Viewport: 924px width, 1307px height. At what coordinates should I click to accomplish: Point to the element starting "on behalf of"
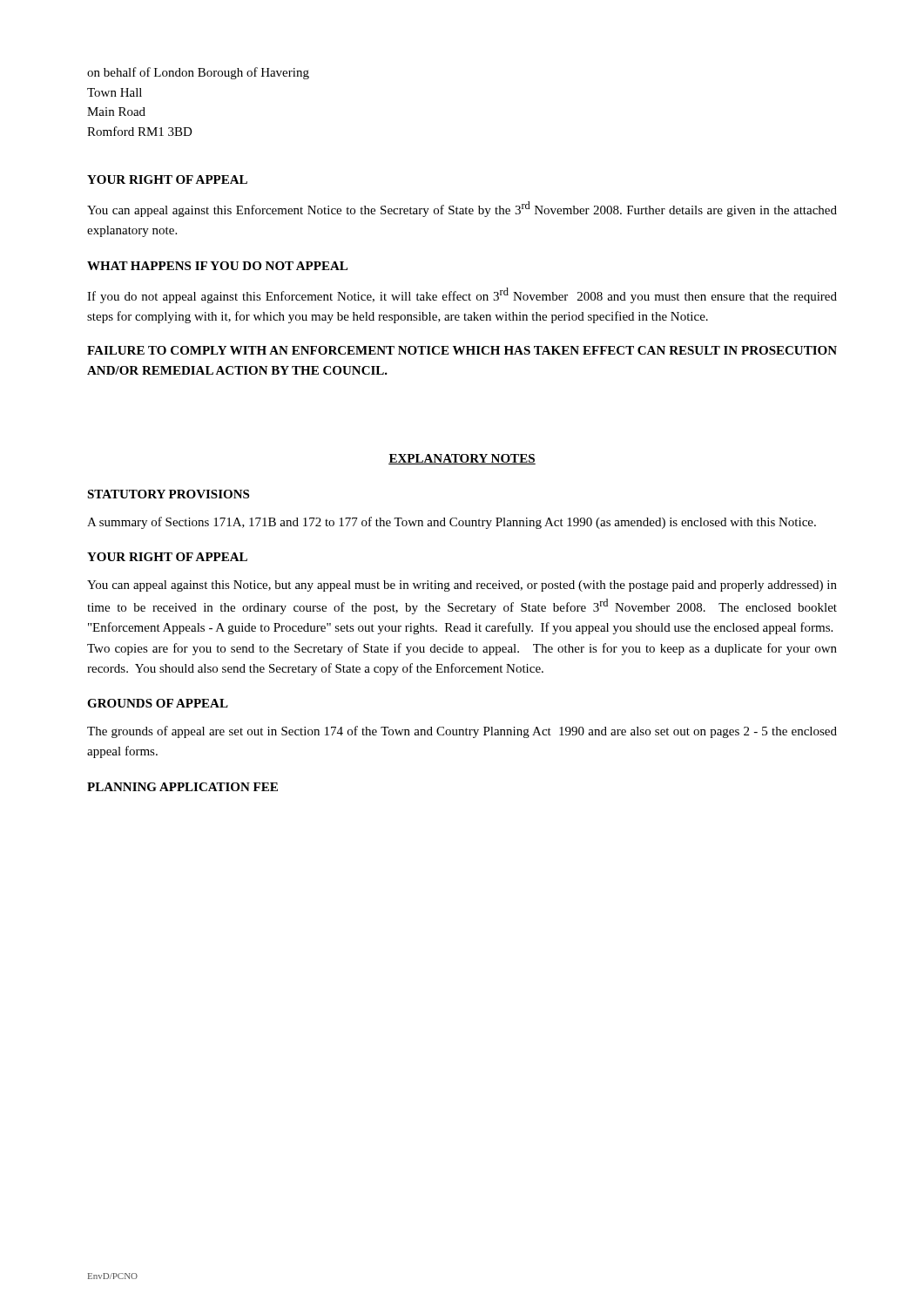[x=198, y=73]
